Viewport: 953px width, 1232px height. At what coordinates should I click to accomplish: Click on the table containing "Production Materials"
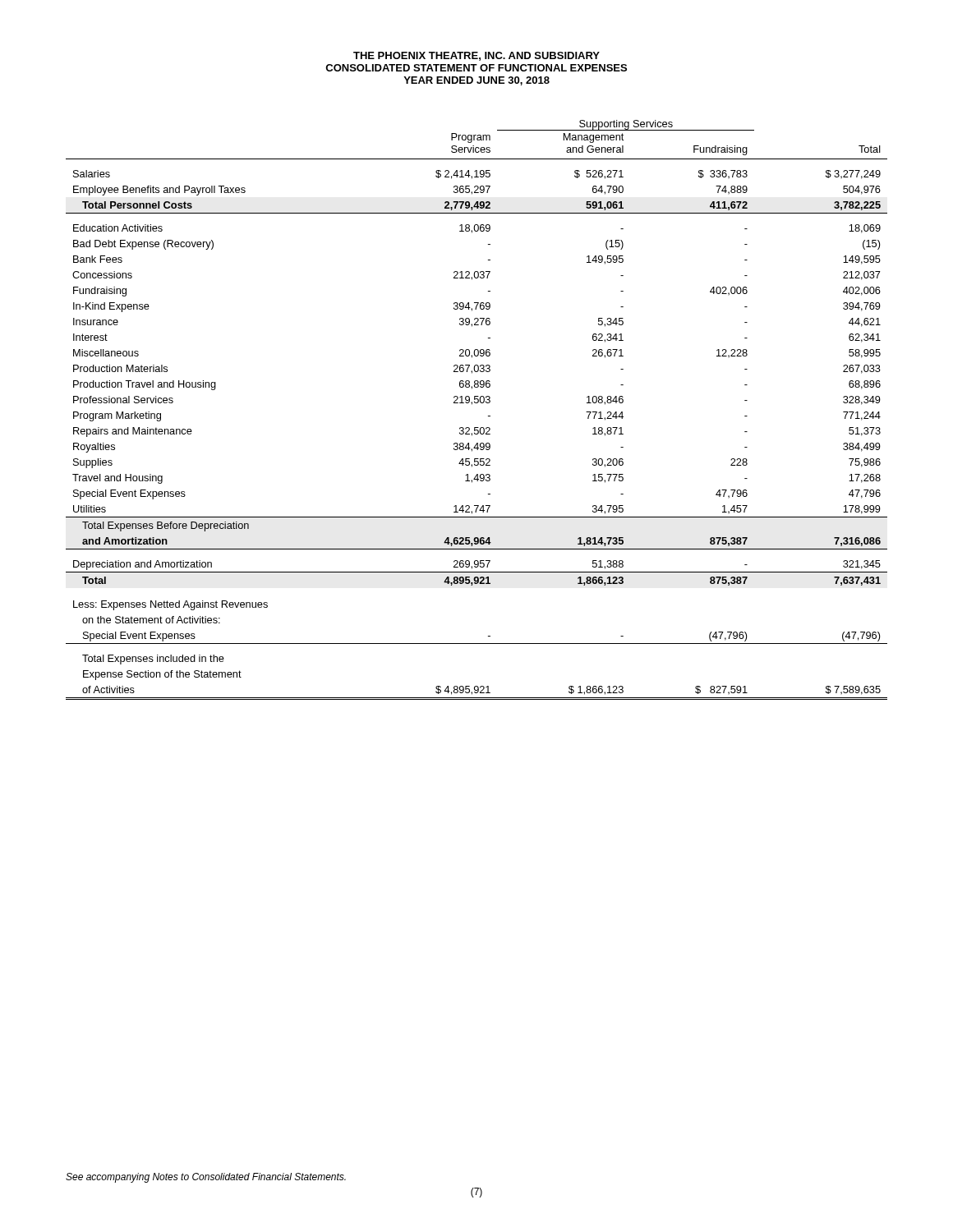pyautogui.click(x=476, y=408)
